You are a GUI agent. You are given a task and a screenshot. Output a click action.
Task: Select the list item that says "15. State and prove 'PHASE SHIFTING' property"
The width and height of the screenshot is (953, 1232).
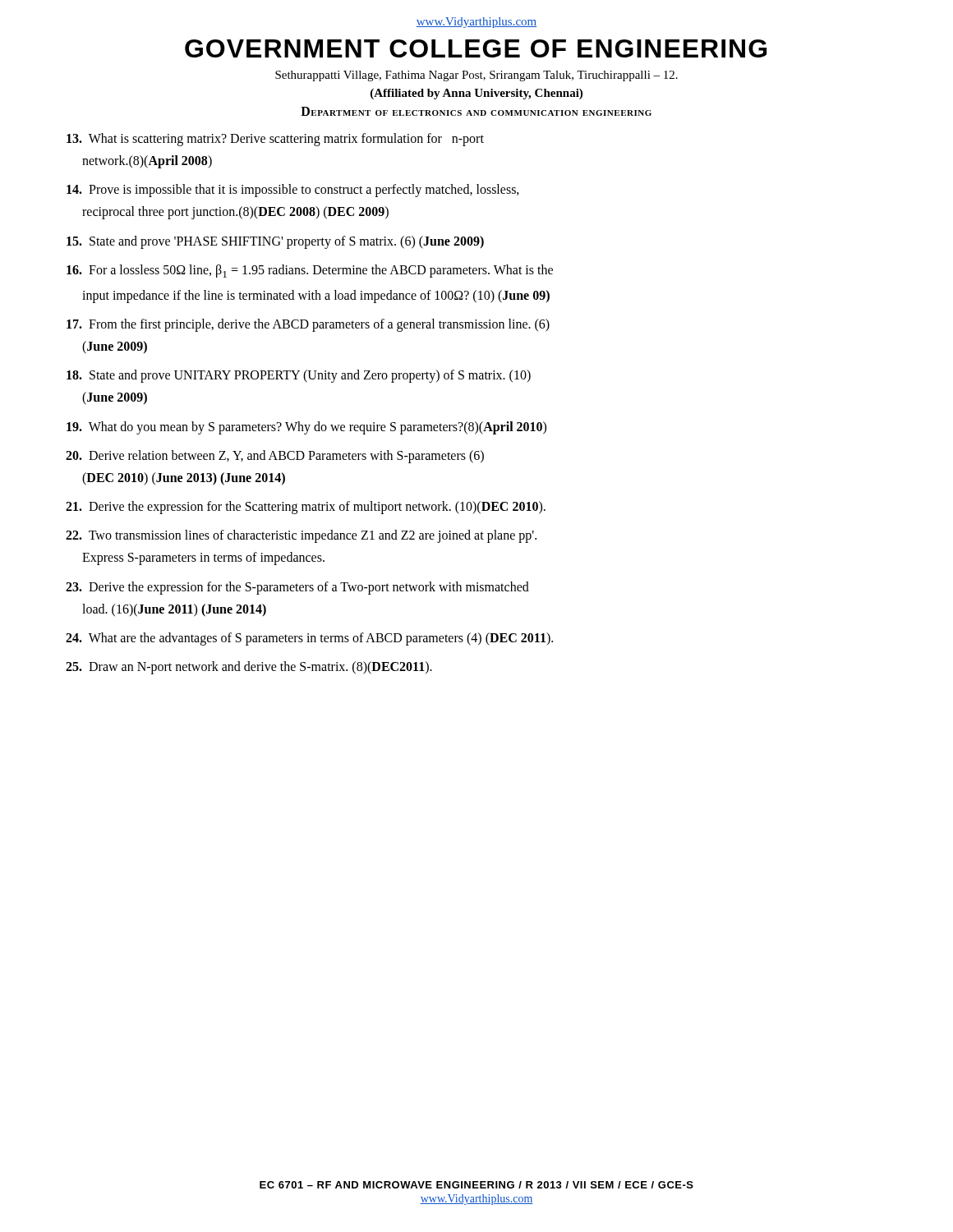coord(275,241)
